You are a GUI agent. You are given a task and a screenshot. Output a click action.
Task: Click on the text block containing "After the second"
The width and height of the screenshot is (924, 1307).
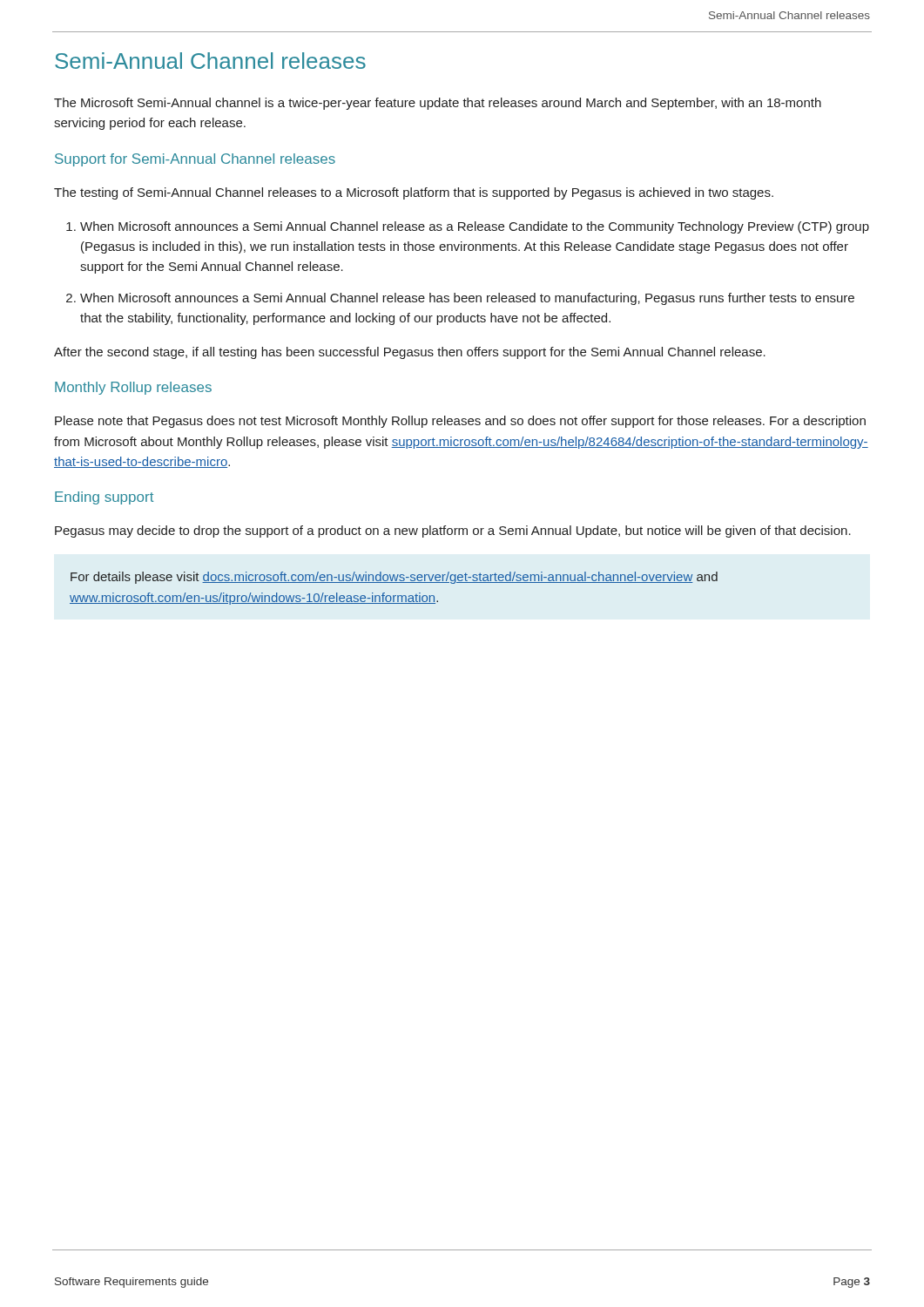coord(462,352)
